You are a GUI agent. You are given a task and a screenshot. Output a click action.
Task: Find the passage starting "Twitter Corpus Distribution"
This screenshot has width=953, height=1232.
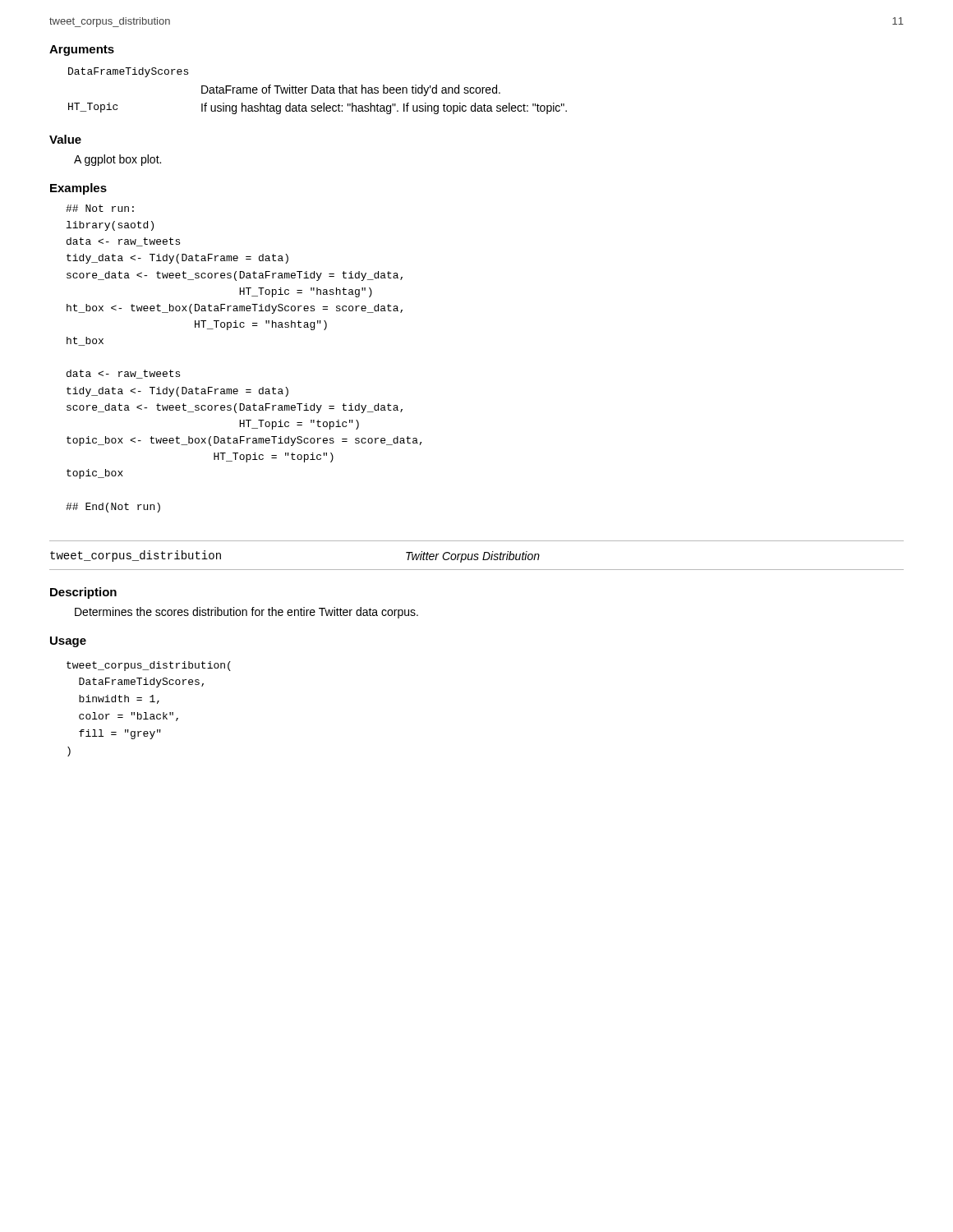pos(472,556)
